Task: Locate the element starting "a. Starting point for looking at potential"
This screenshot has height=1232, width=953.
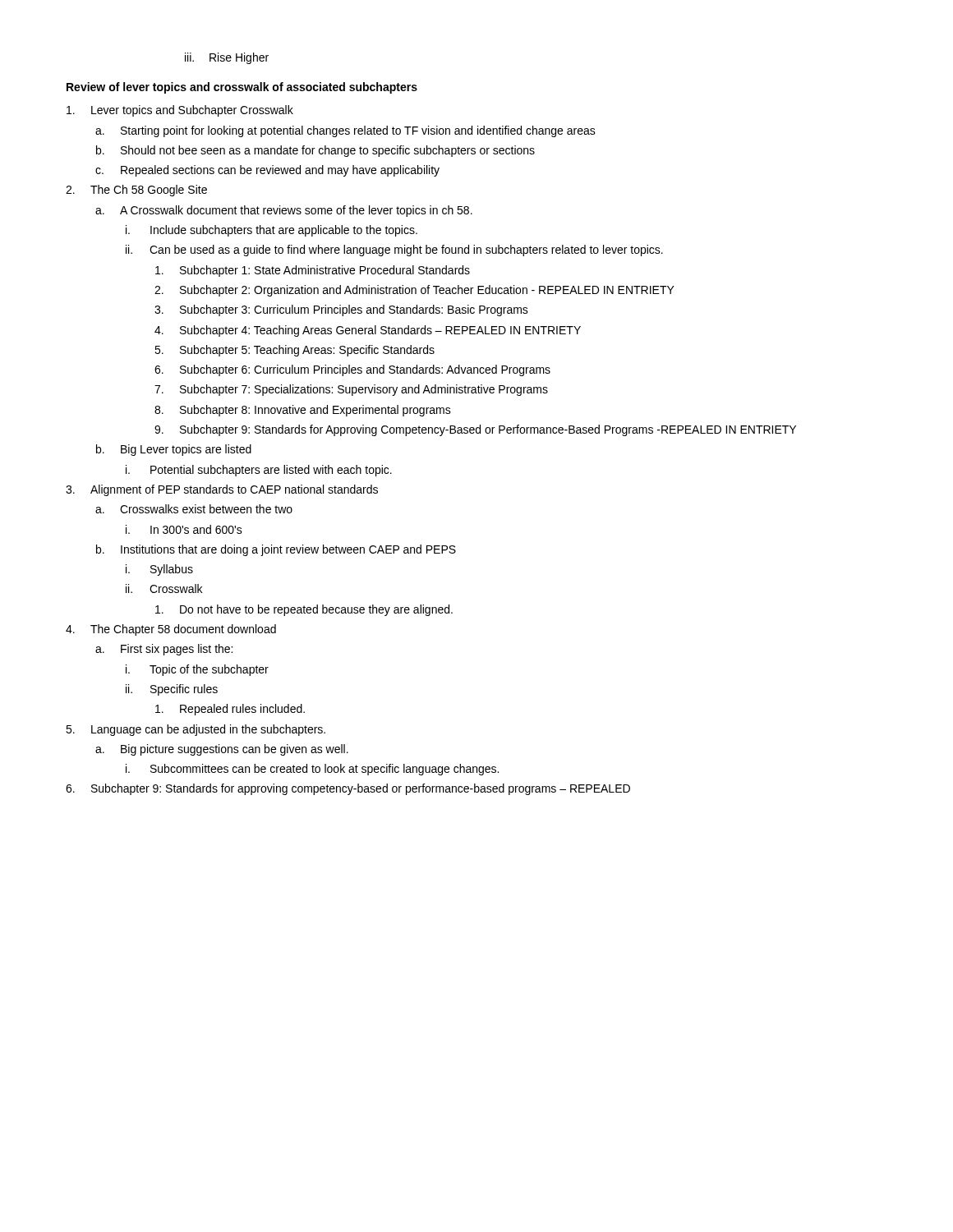Action: 491,130
